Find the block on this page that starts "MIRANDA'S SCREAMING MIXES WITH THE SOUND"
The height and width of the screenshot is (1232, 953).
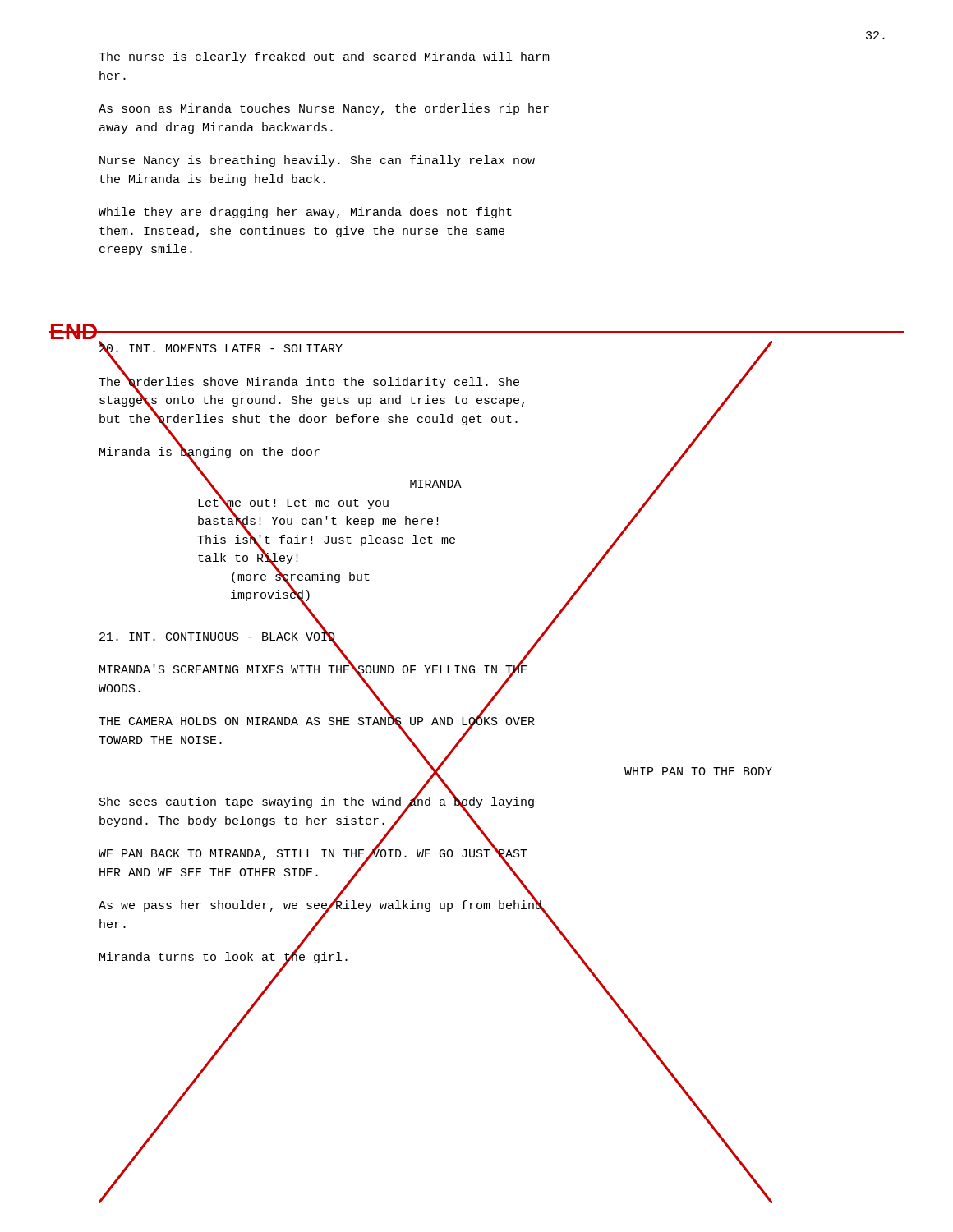click(313, 680)
